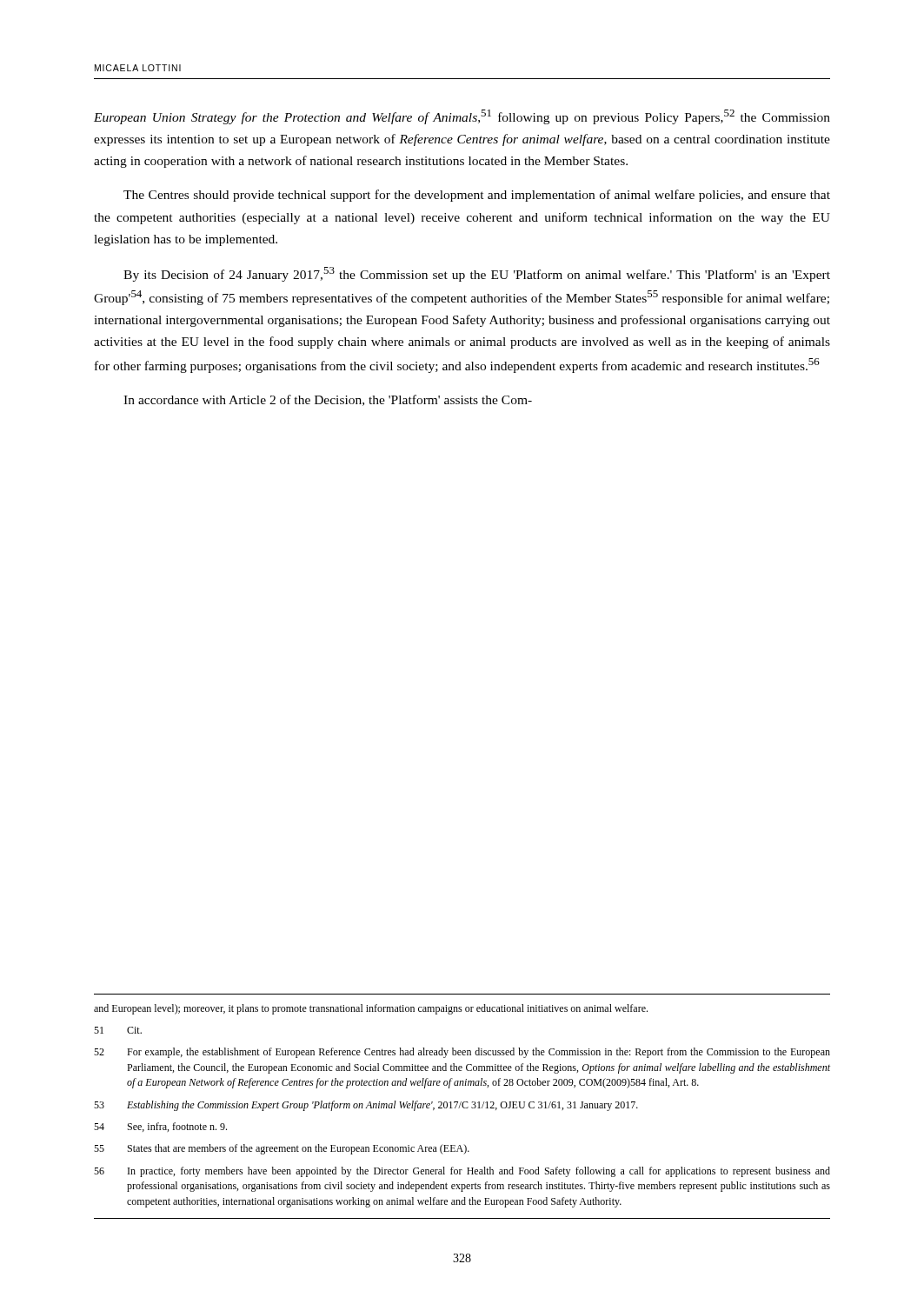Point to the text block starting "51 Cit."
The width and height of the screenshot is (924, 1304).
[135, 1030]
